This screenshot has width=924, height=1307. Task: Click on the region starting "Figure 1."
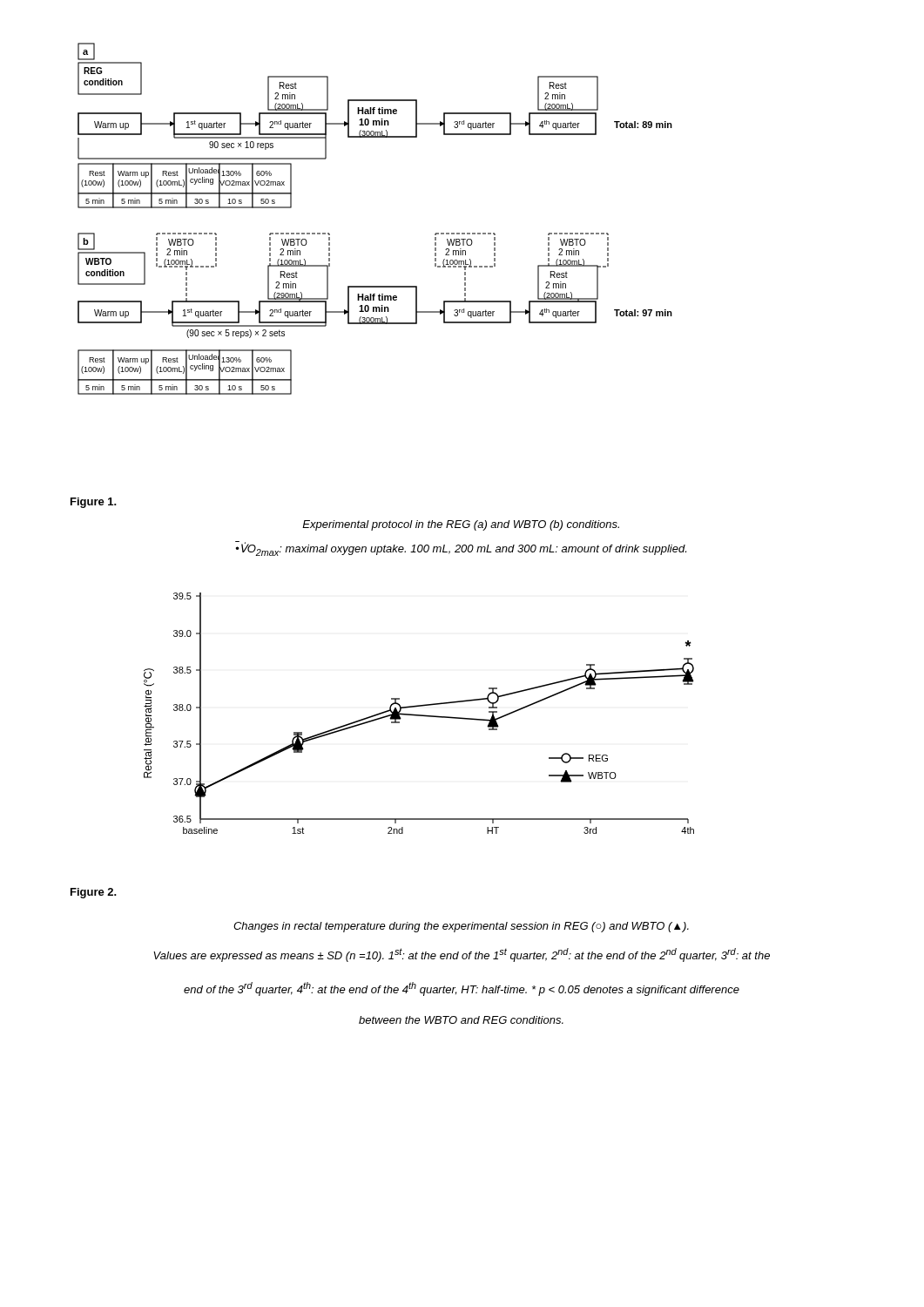93,501
